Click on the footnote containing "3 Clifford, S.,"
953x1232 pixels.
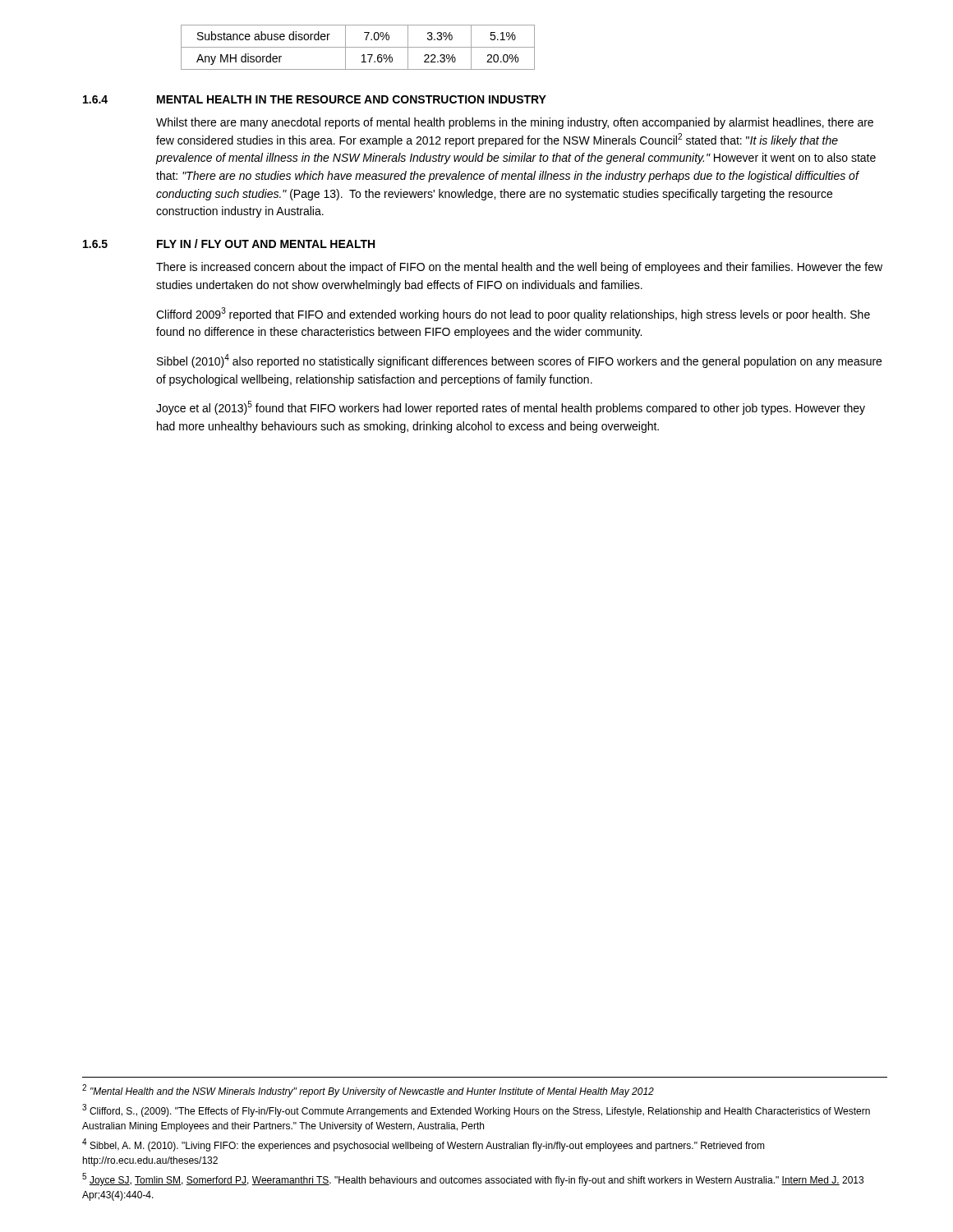coord(476,1118)
